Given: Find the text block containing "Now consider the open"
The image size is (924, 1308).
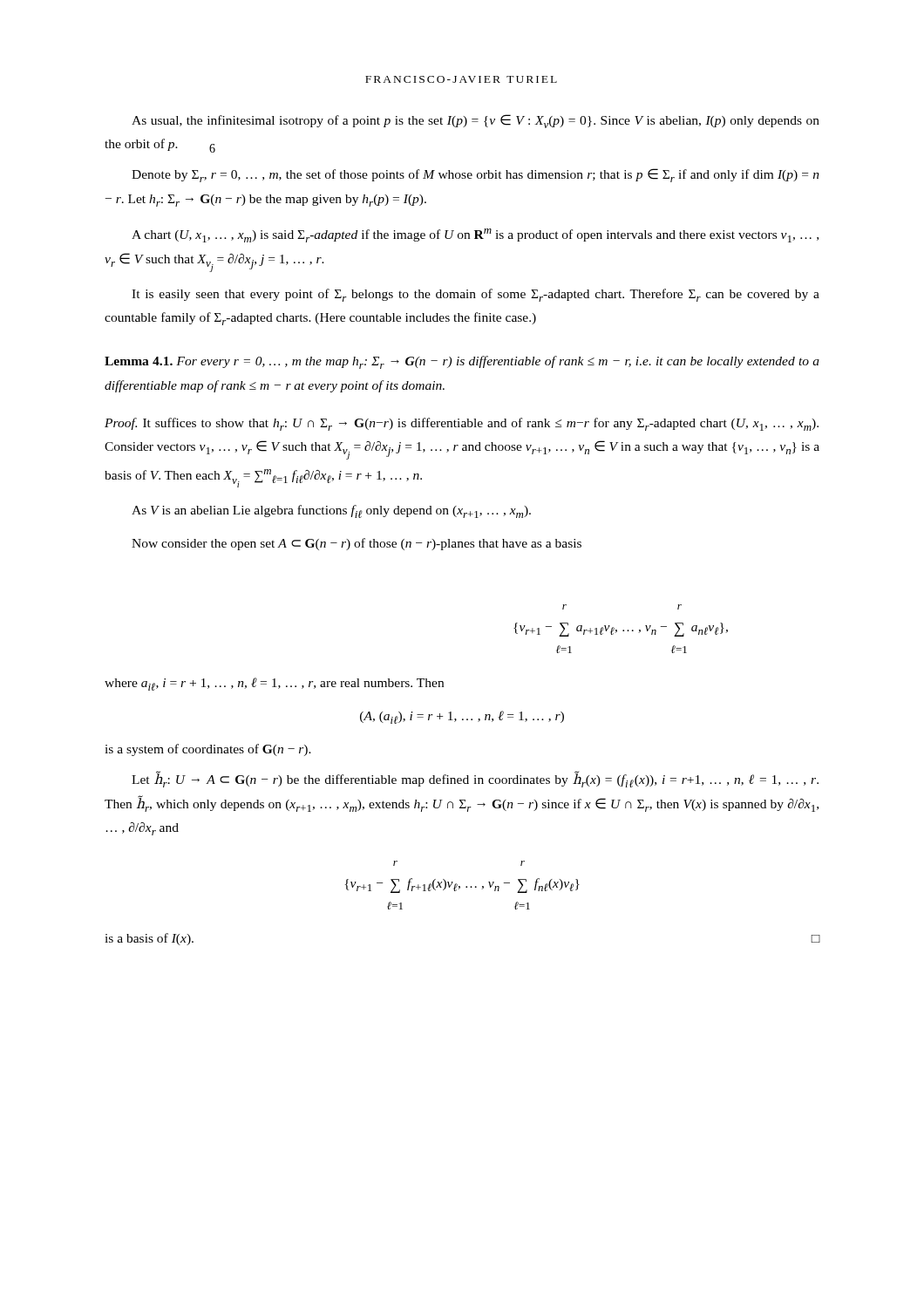Looking at the screenshot, I should point(462,544).
